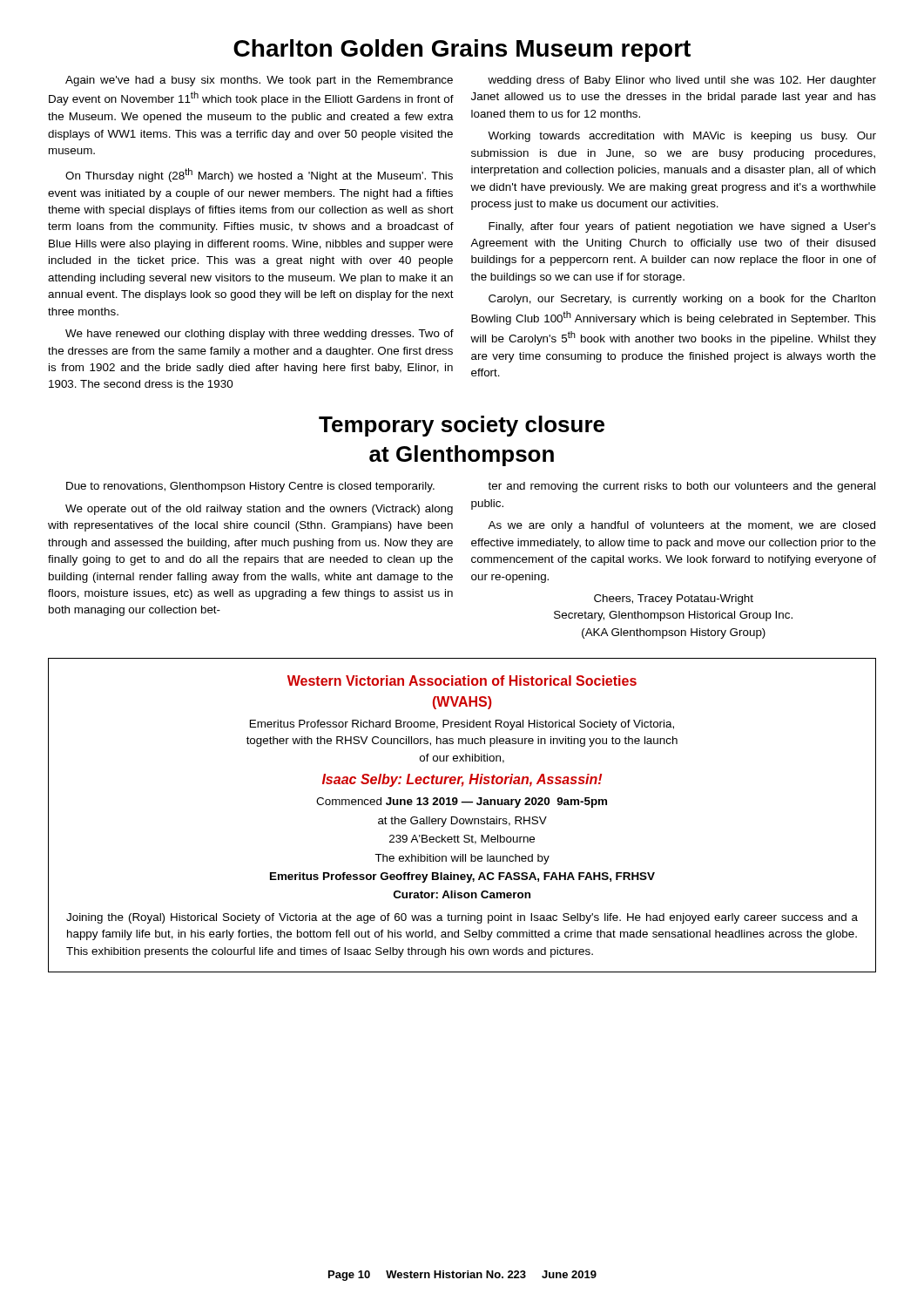Locate the text "Temporary society closureat Glenthompson"

point(462,439)
